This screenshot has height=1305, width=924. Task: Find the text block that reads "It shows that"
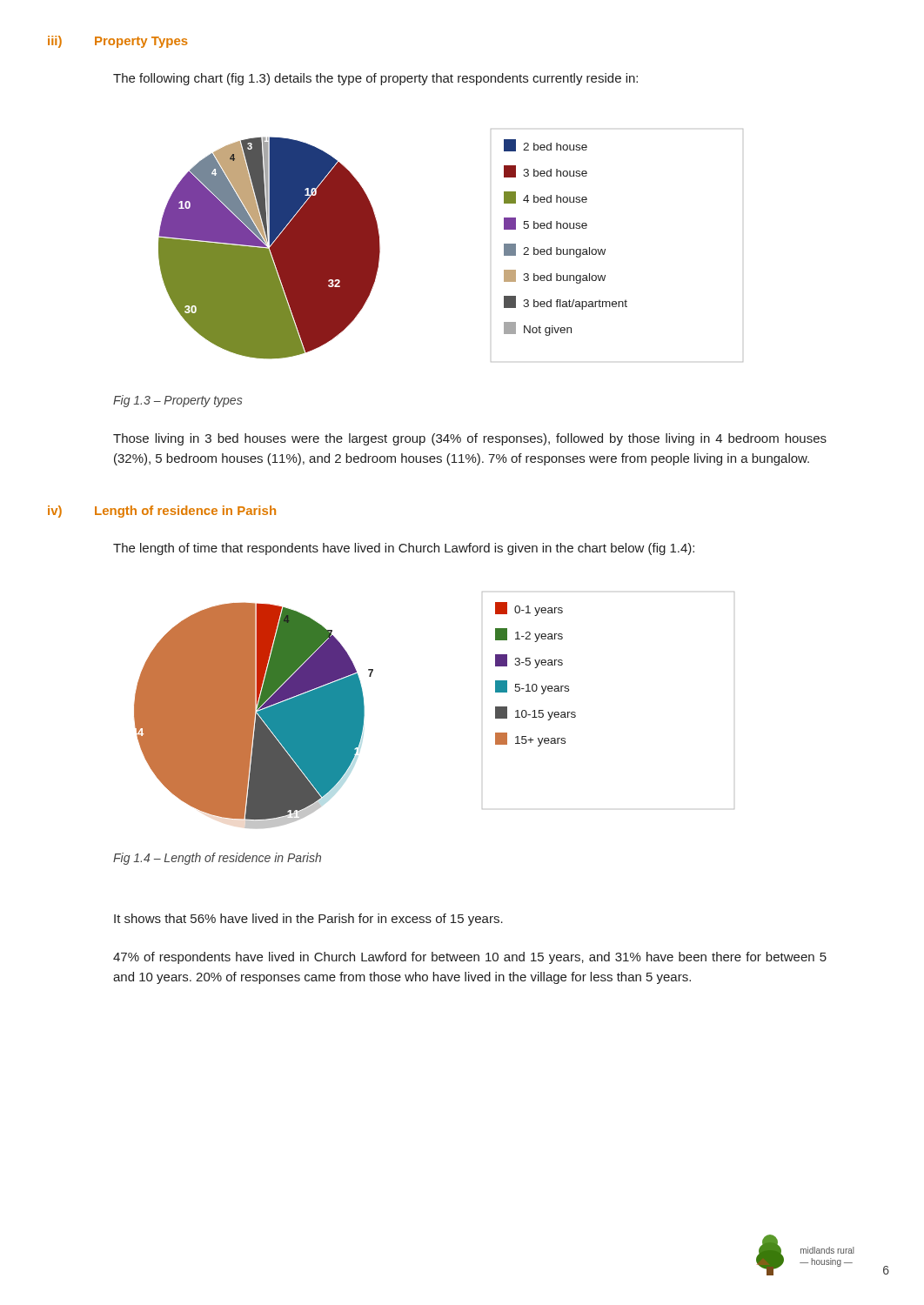(308, 918)
